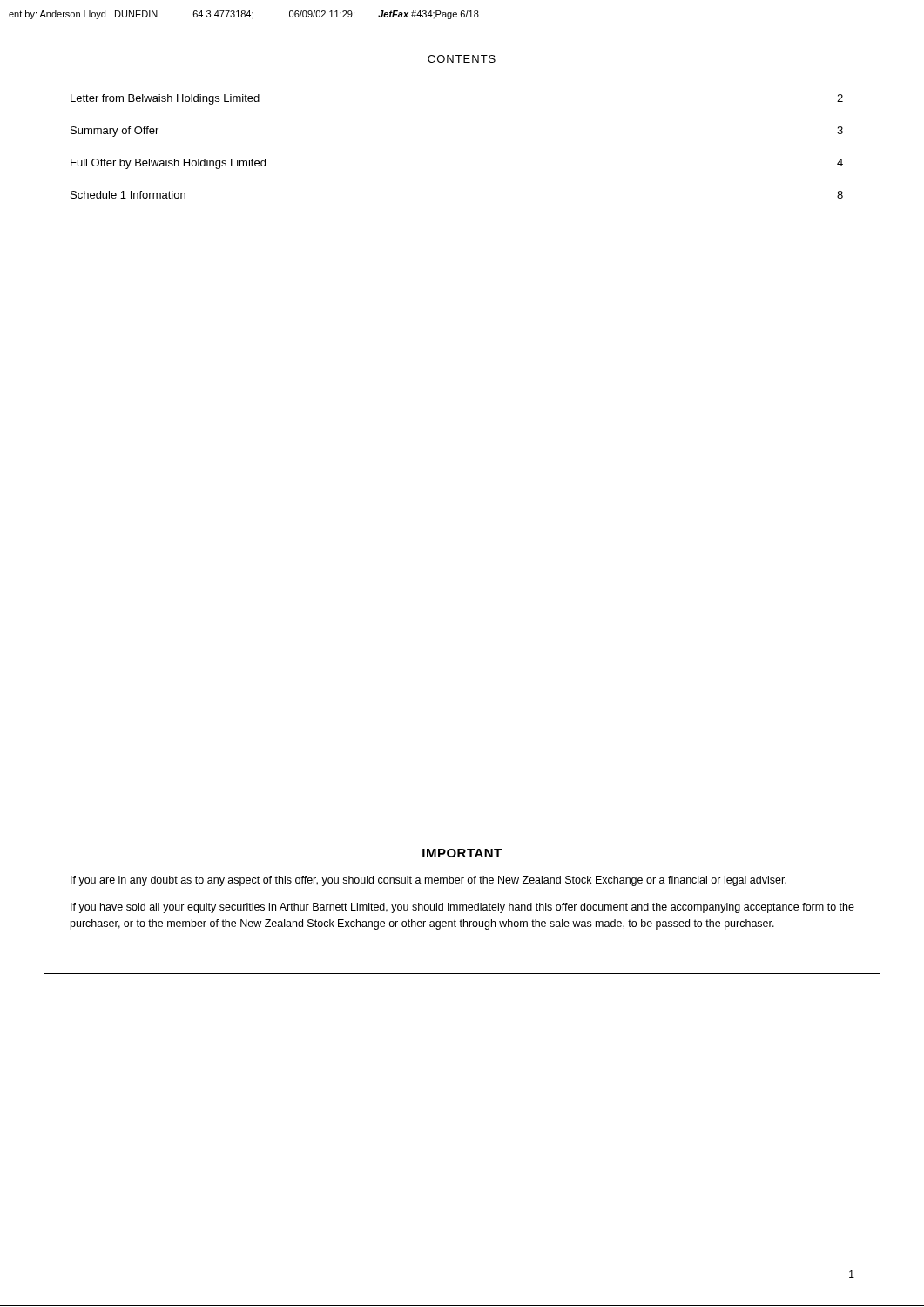Viewport: 924px width, 1307px height.
Task: Point to "Summary of Offer 3"
Action: [110, 131]
